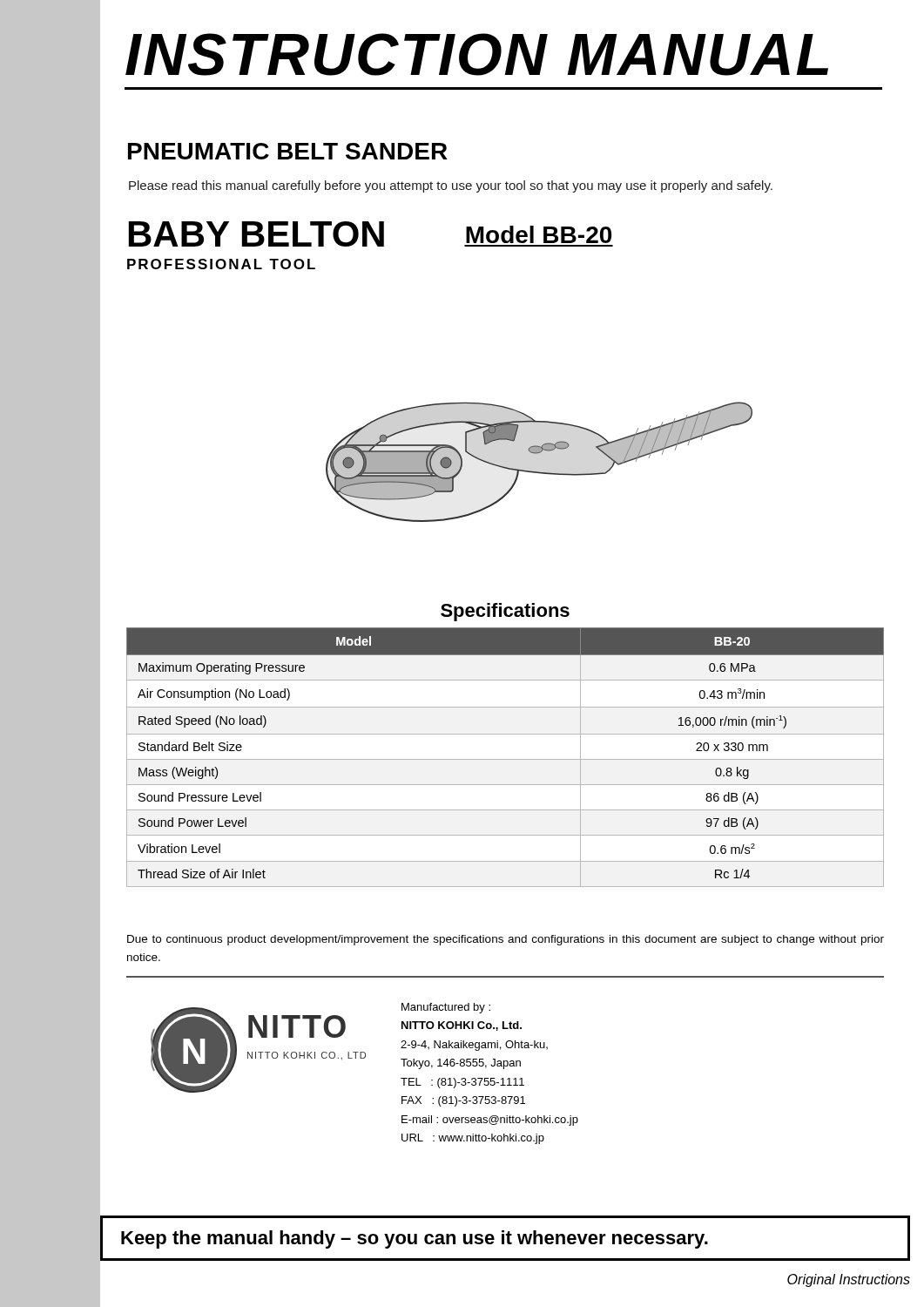
Task: Select the text that says "BABY BELTON PROFESSIONAL TOOL Model BB-20"
Action: coord(505,244)
